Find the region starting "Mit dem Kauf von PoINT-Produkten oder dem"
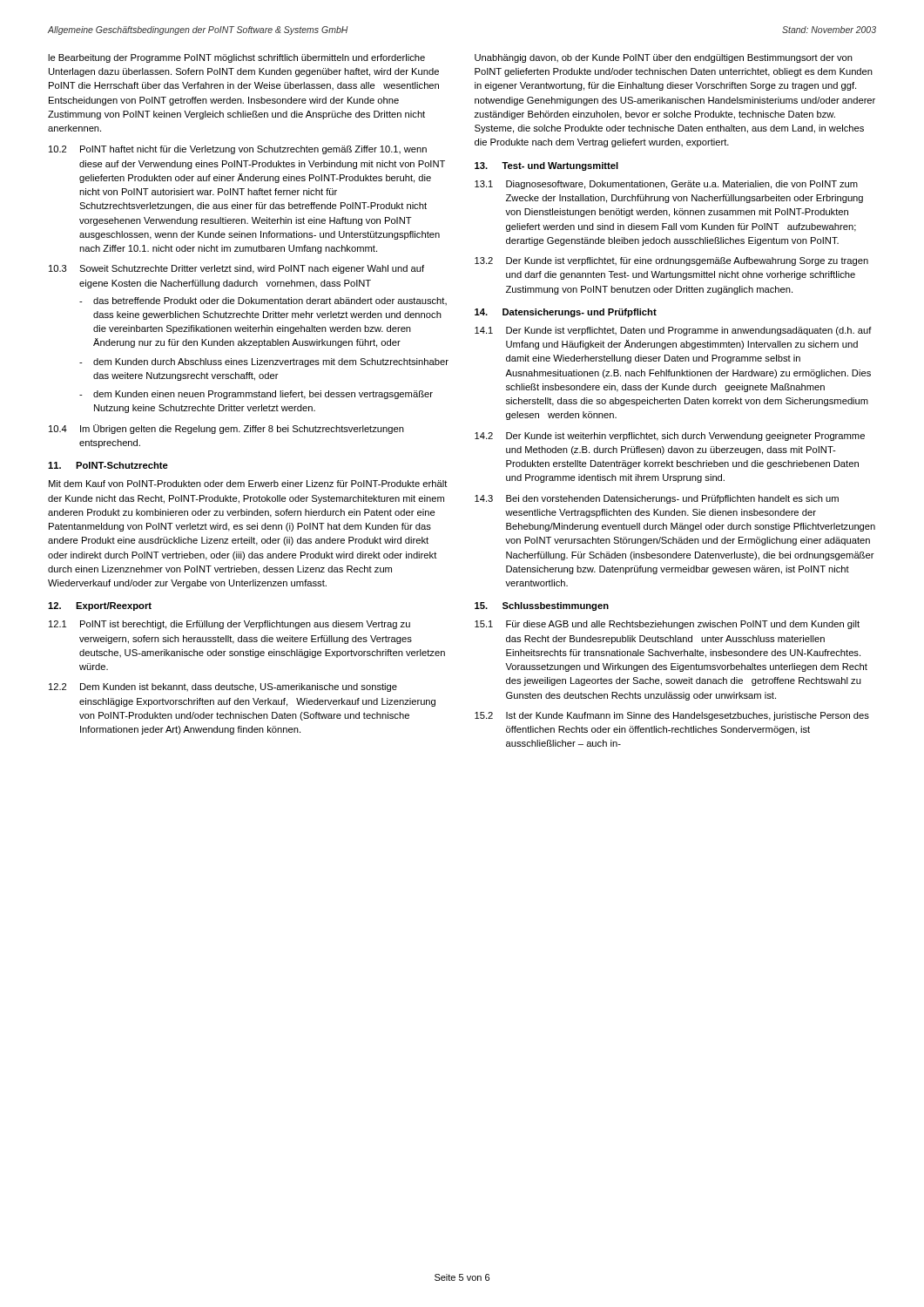 (247, 533)
